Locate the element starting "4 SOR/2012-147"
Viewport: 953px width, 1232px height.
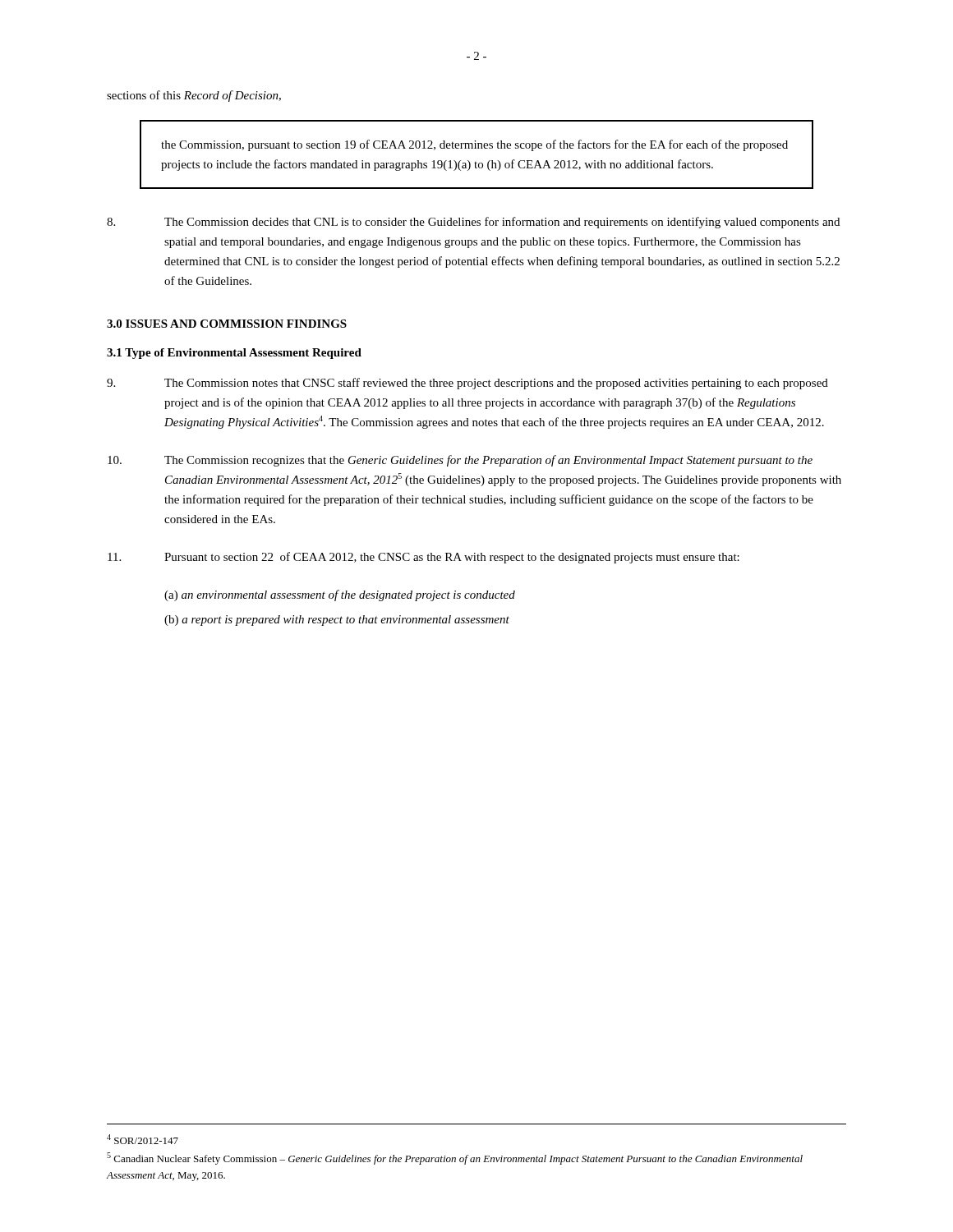pyautogui.click(x=143, y=1140)
